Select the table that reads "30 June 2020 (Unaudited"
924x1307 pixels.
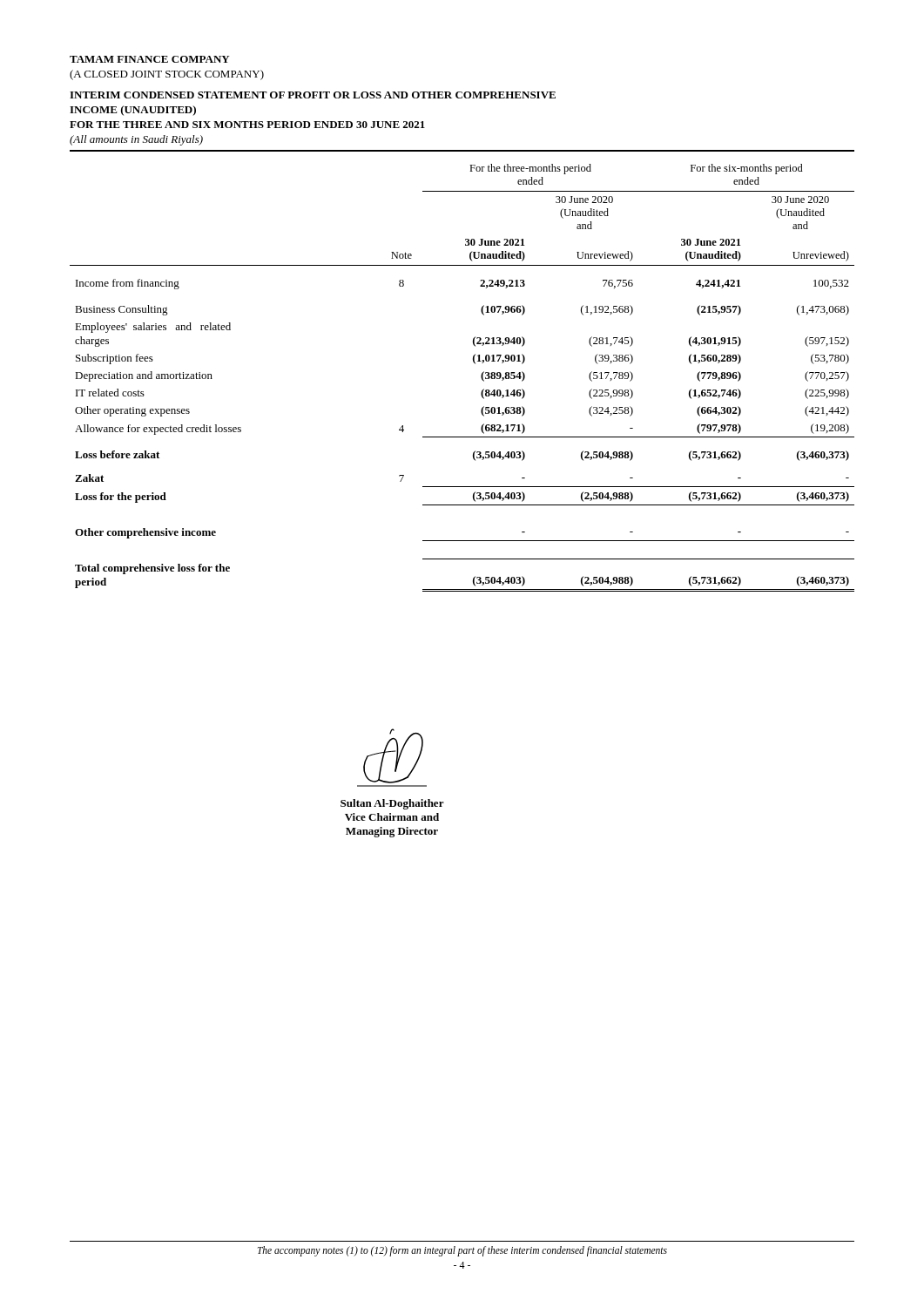pyautogui.click(x=462, y=376)
